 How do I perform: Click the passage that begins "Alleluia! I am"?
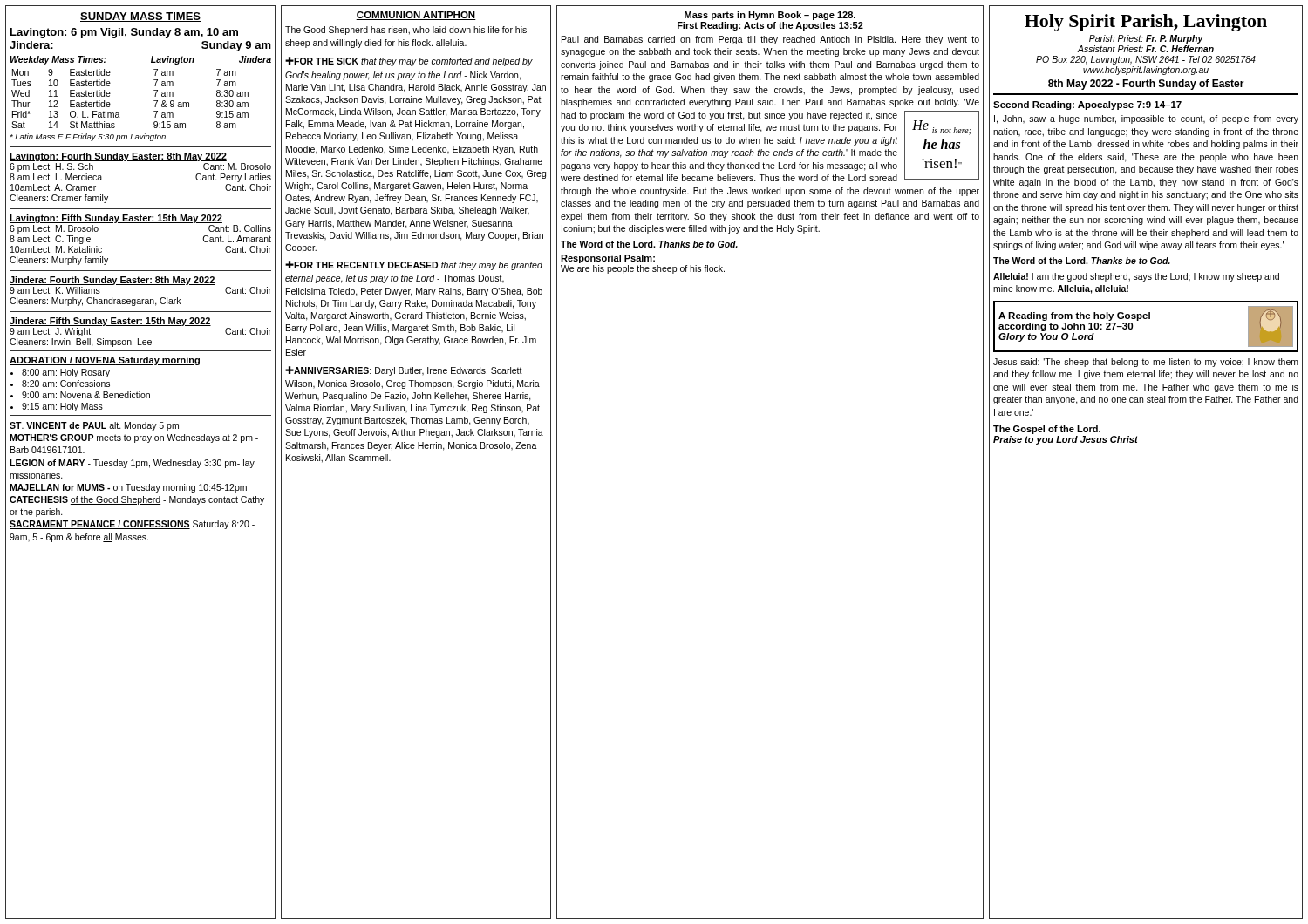click(x=1136, y=282)
